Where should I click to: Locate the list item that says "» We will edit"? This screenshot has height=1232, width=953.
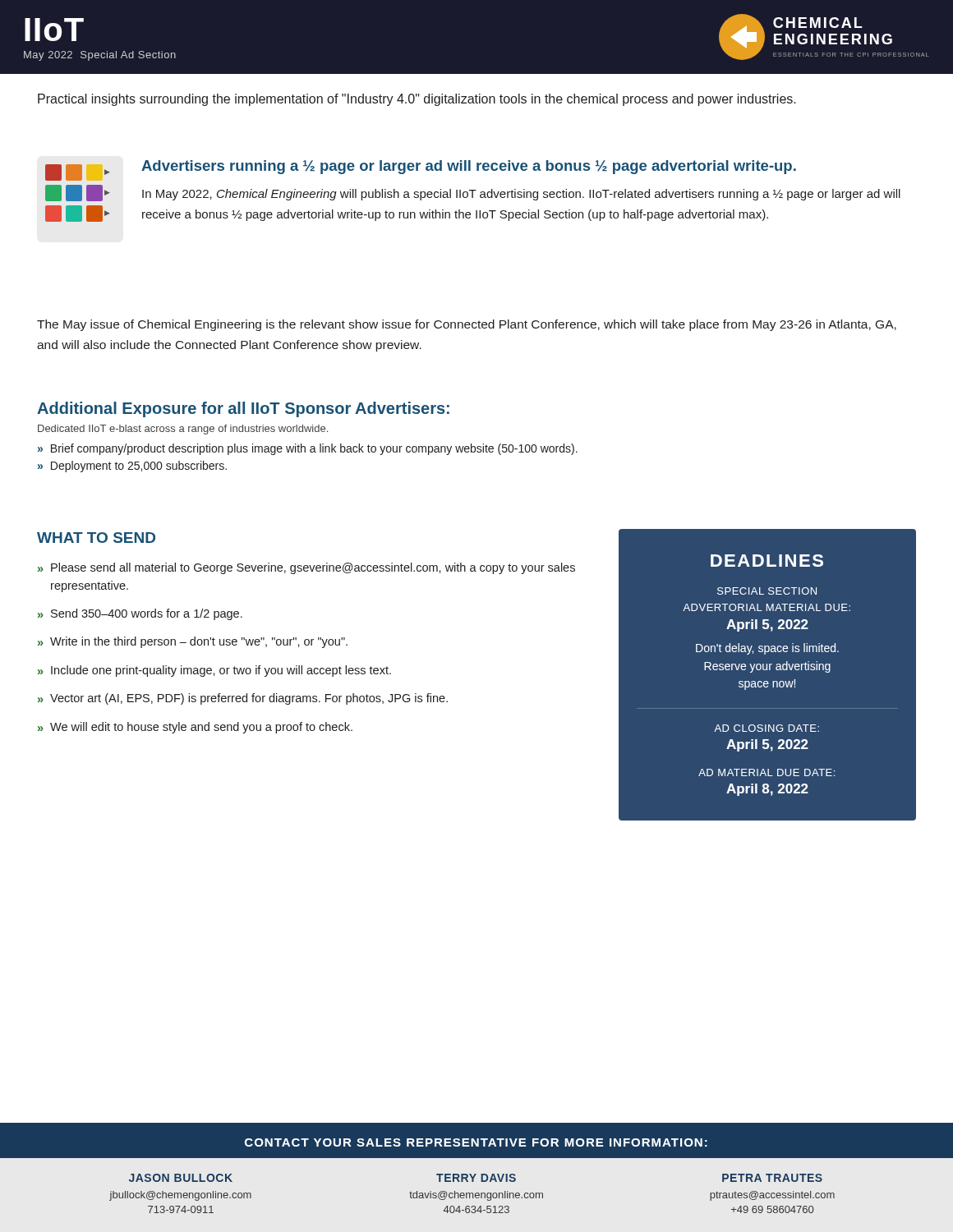[x=195, y=727]
